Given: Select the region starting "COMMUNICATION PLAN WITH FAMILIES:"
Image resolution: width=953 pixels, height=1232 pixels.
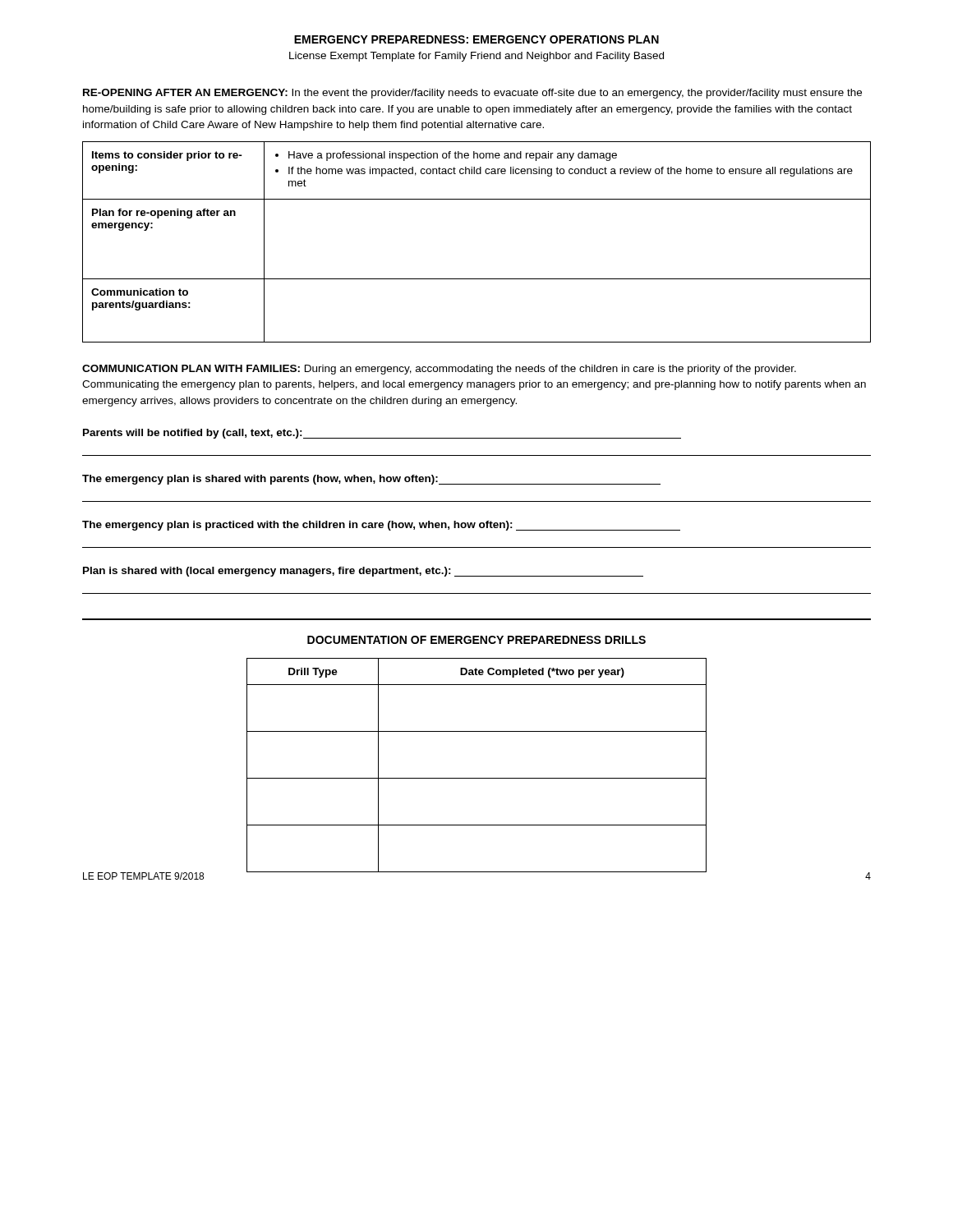Looking at the screenshot, I should point(474,384).
